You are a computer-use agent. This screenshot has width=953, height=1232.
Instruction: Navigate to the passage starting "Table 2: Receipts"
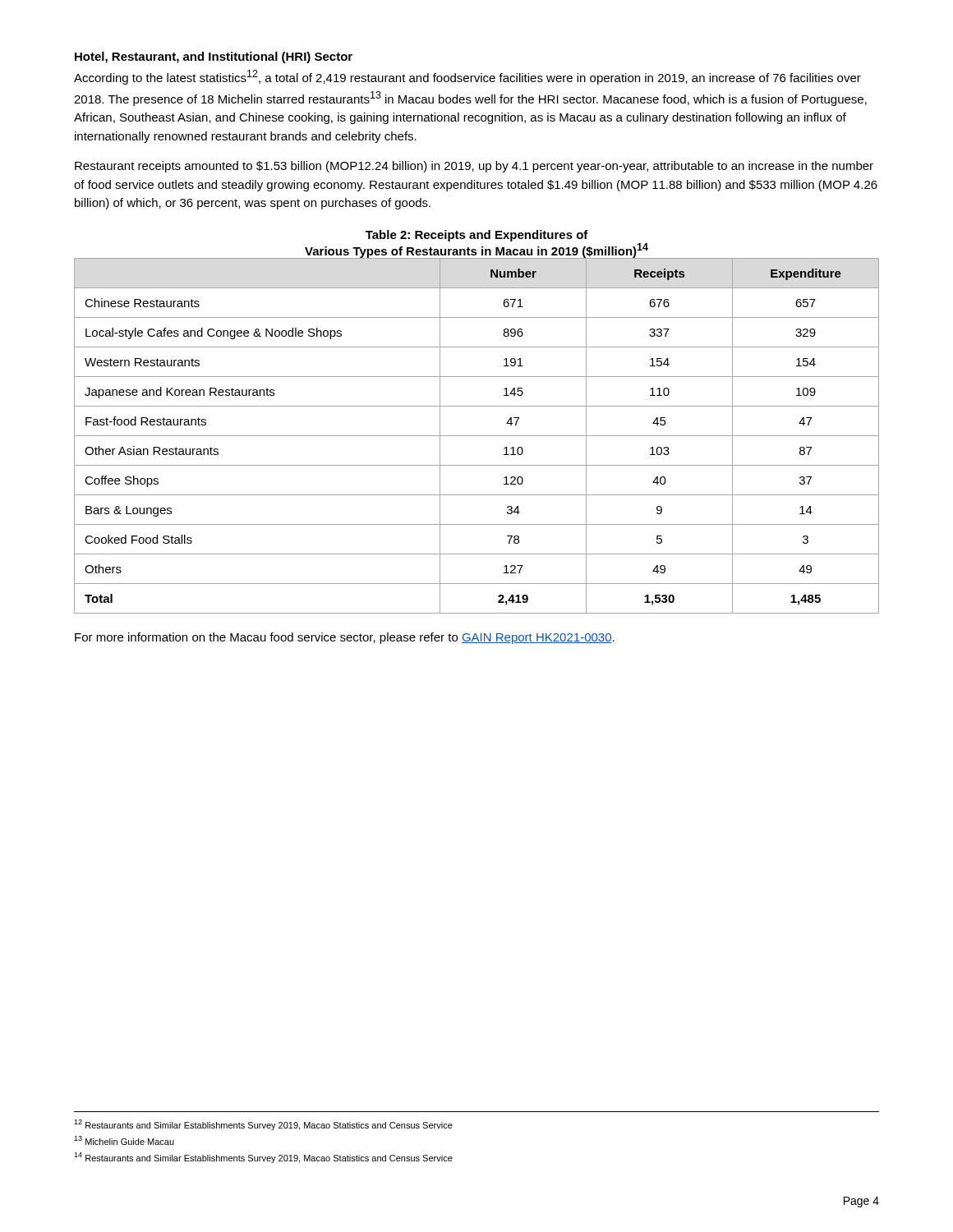[x=476, y=242]
